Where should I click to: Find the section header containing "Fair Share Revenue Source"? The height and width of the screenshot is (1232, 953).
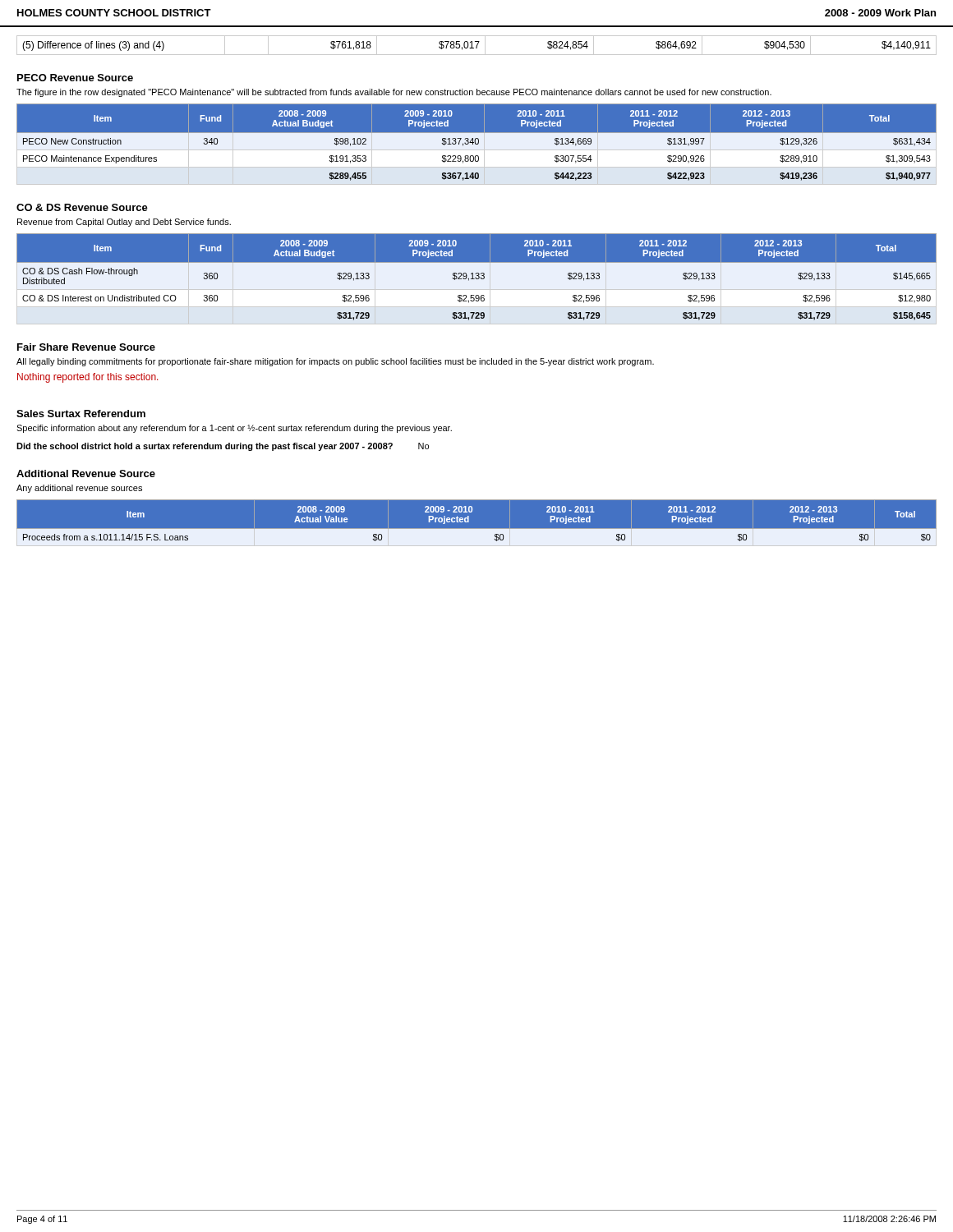pyautogui.click(x=86, y=347)
